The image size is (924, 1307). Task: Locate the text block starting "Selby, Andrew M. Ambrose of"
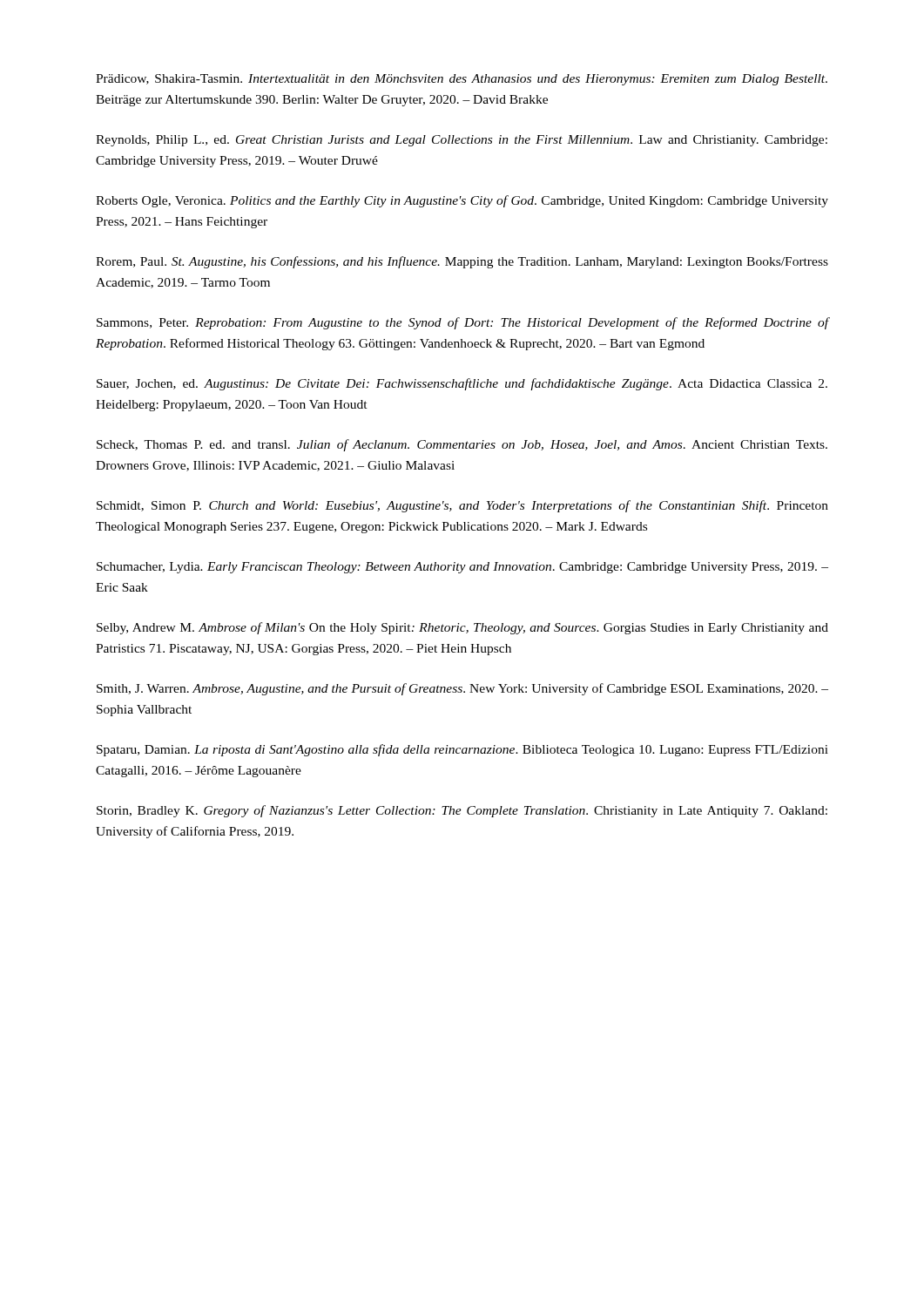coord(462,638)
